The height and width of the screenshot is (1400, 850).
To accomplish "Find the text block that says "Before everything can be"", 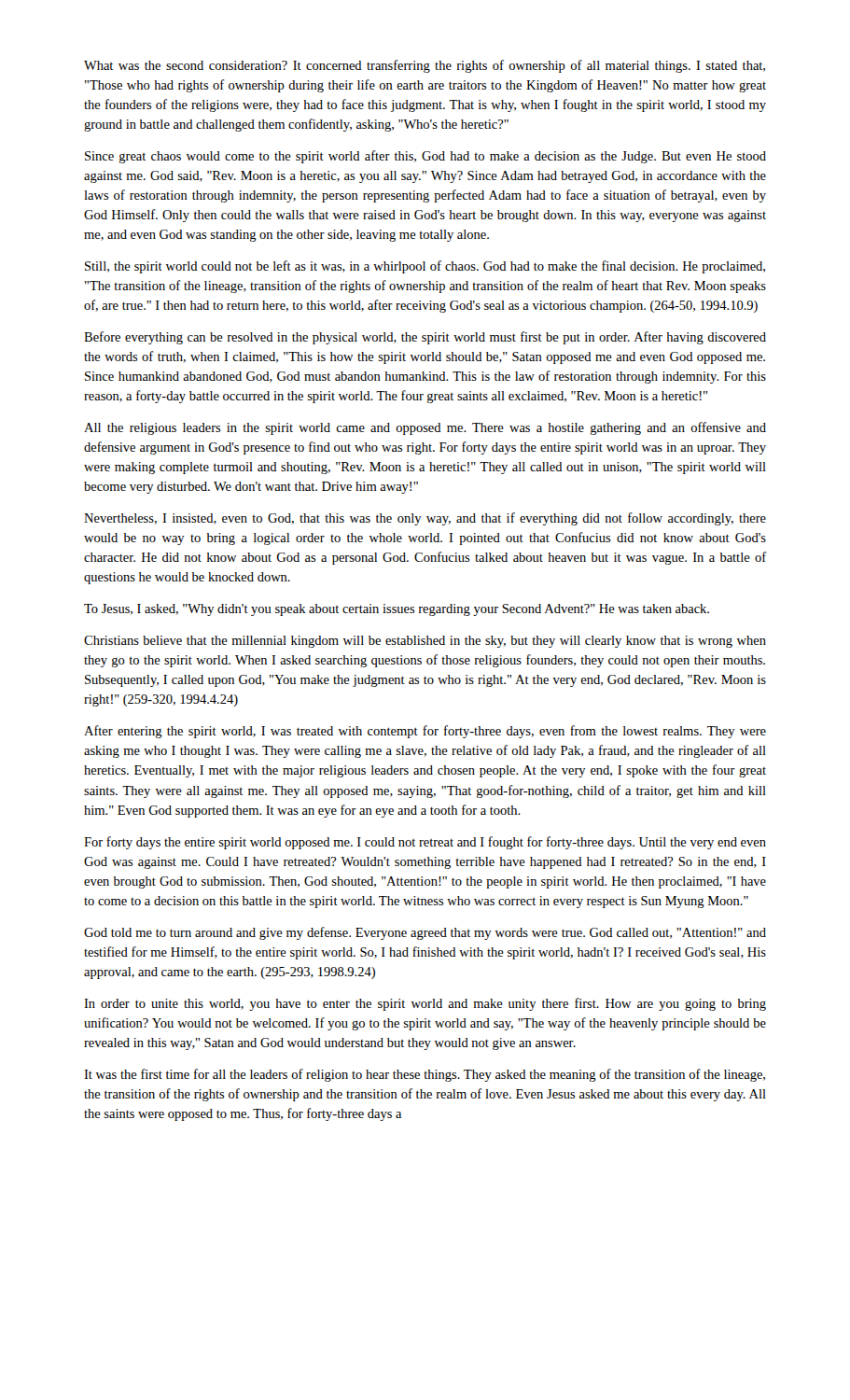I will (x=425, y=367).
